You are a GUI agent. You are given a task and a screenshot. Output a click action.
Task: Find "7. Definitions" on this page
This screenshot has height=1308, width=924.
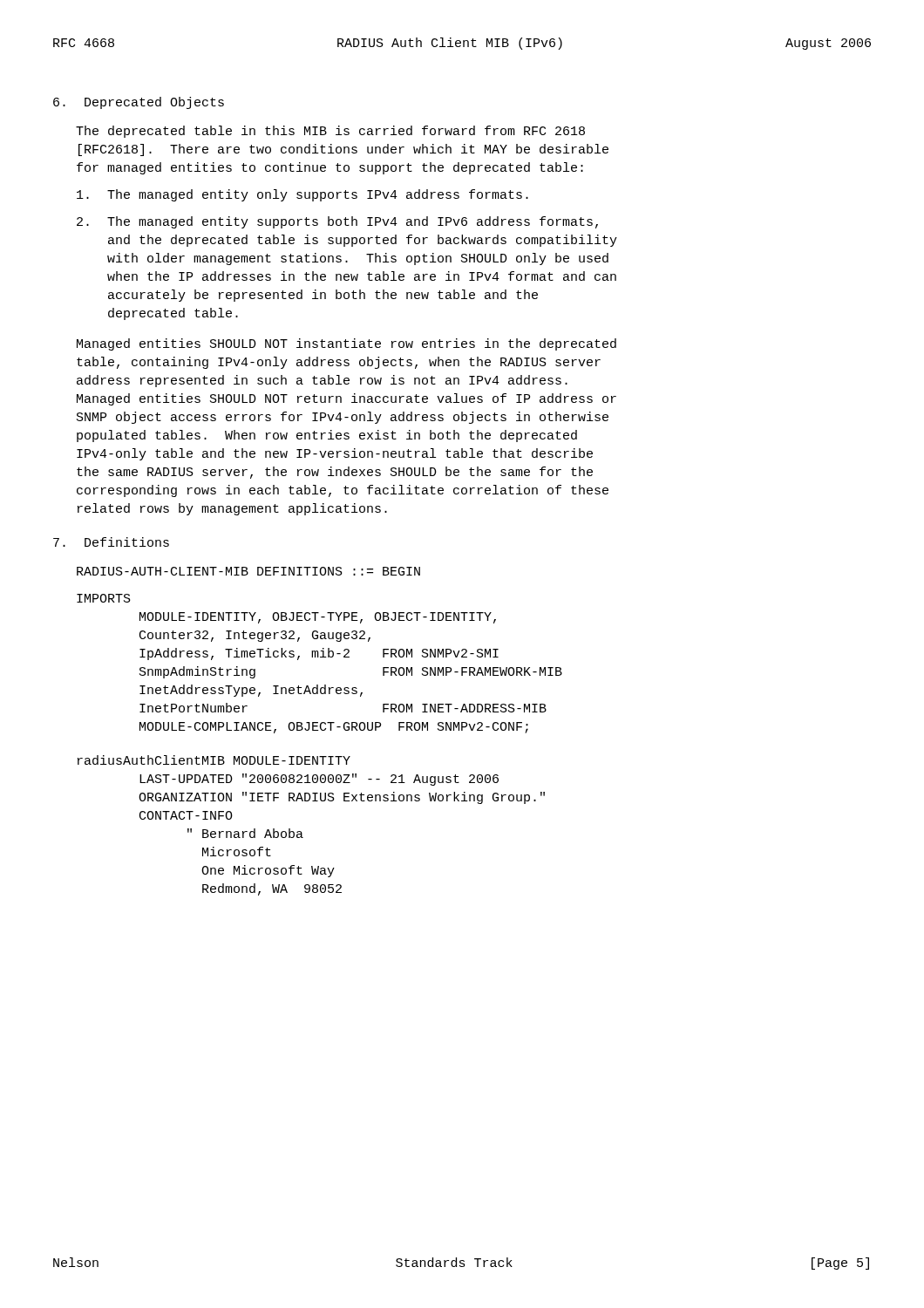click(x=111, y=542)
